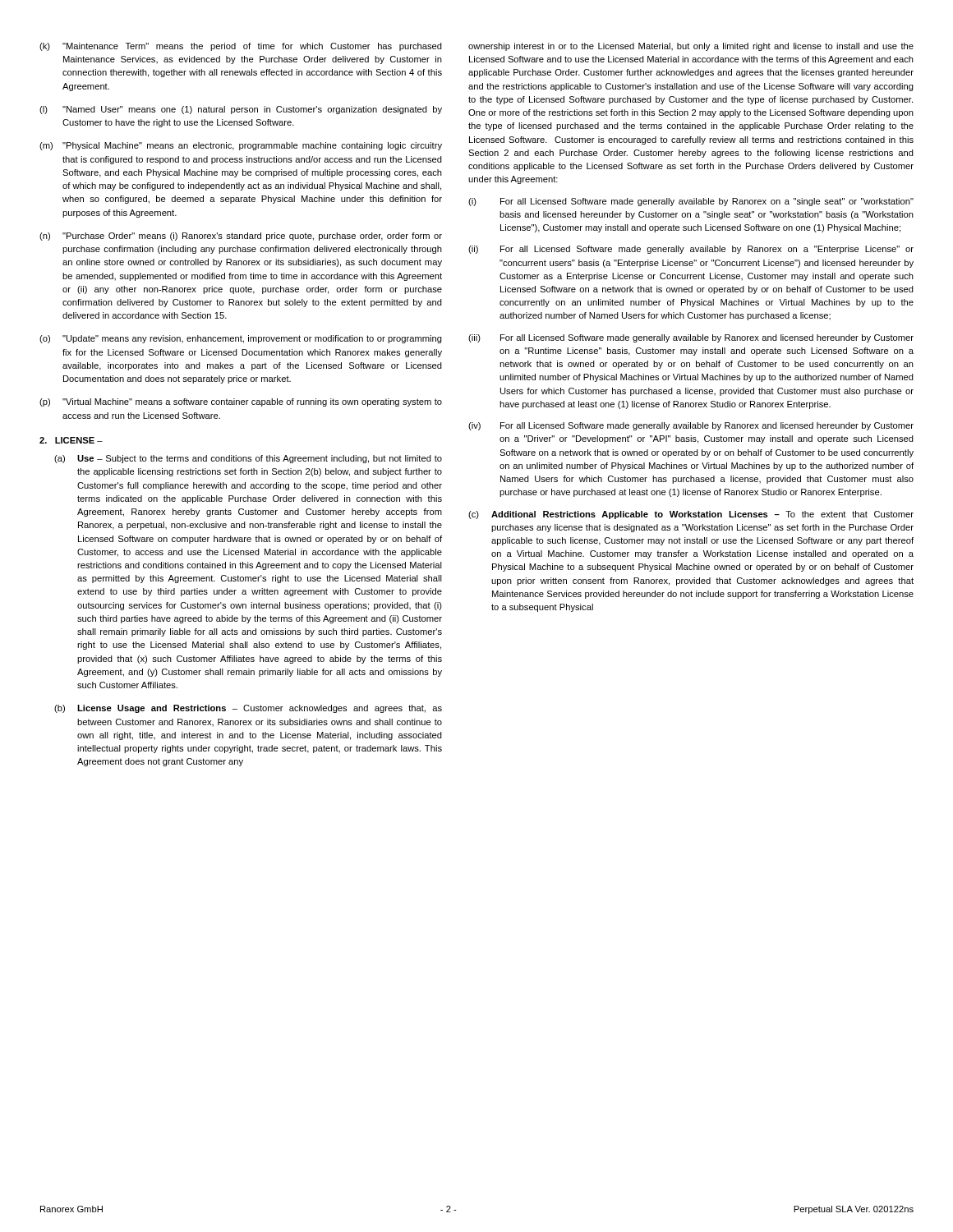Locate the list item that says "(n) "Purchase Order" means (i) Ranorex's standard price"
The width and height of the screenshot is (953, 1232).
[241, 276]
